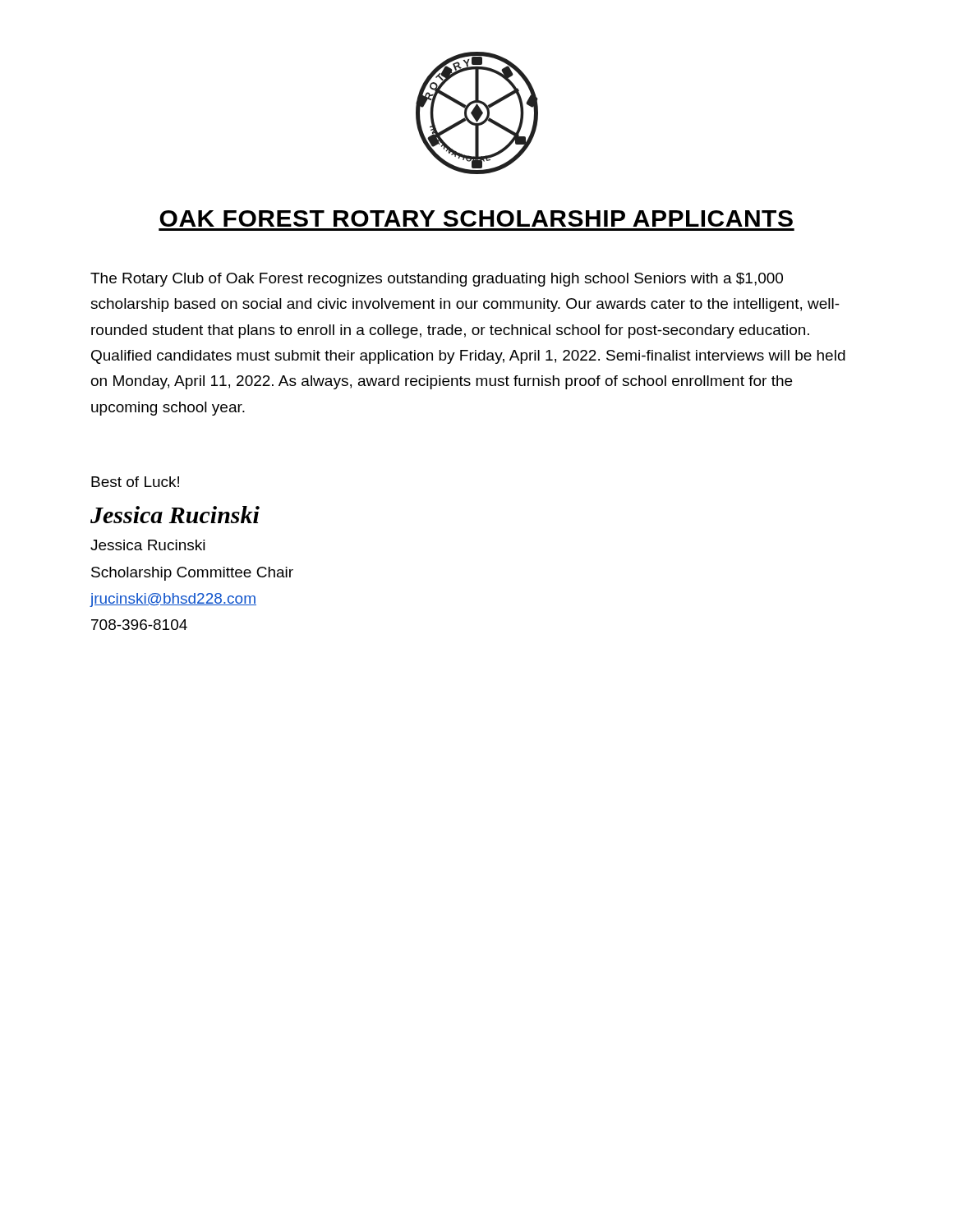The width and height of the screenshot is (953, 1232).
Task: Locate the text block with the text "The Rotary Club"
Action: pos(468,342)
